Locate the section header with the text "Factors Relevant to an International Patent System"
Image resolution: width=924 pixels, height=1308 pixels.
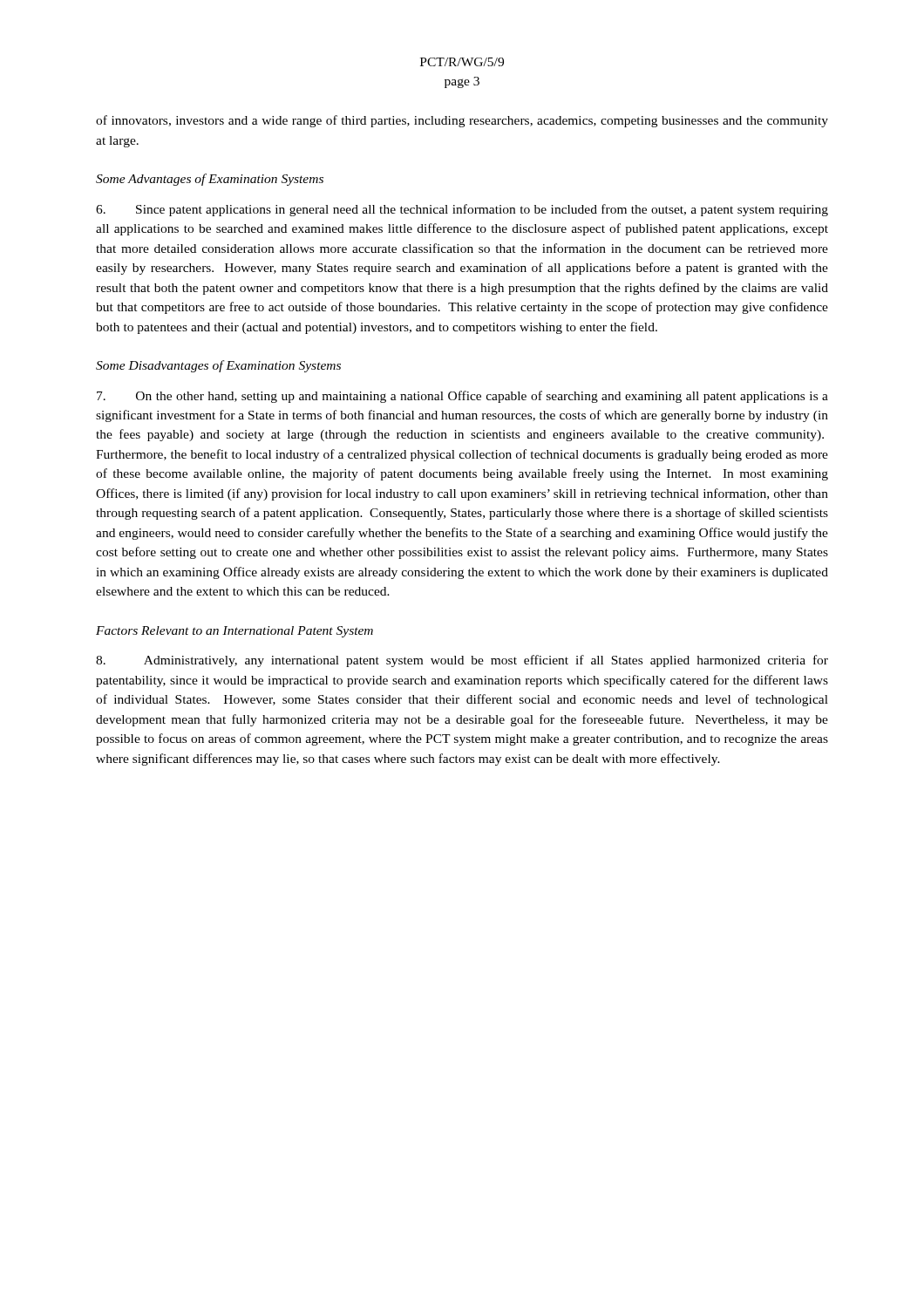point(235,630)
